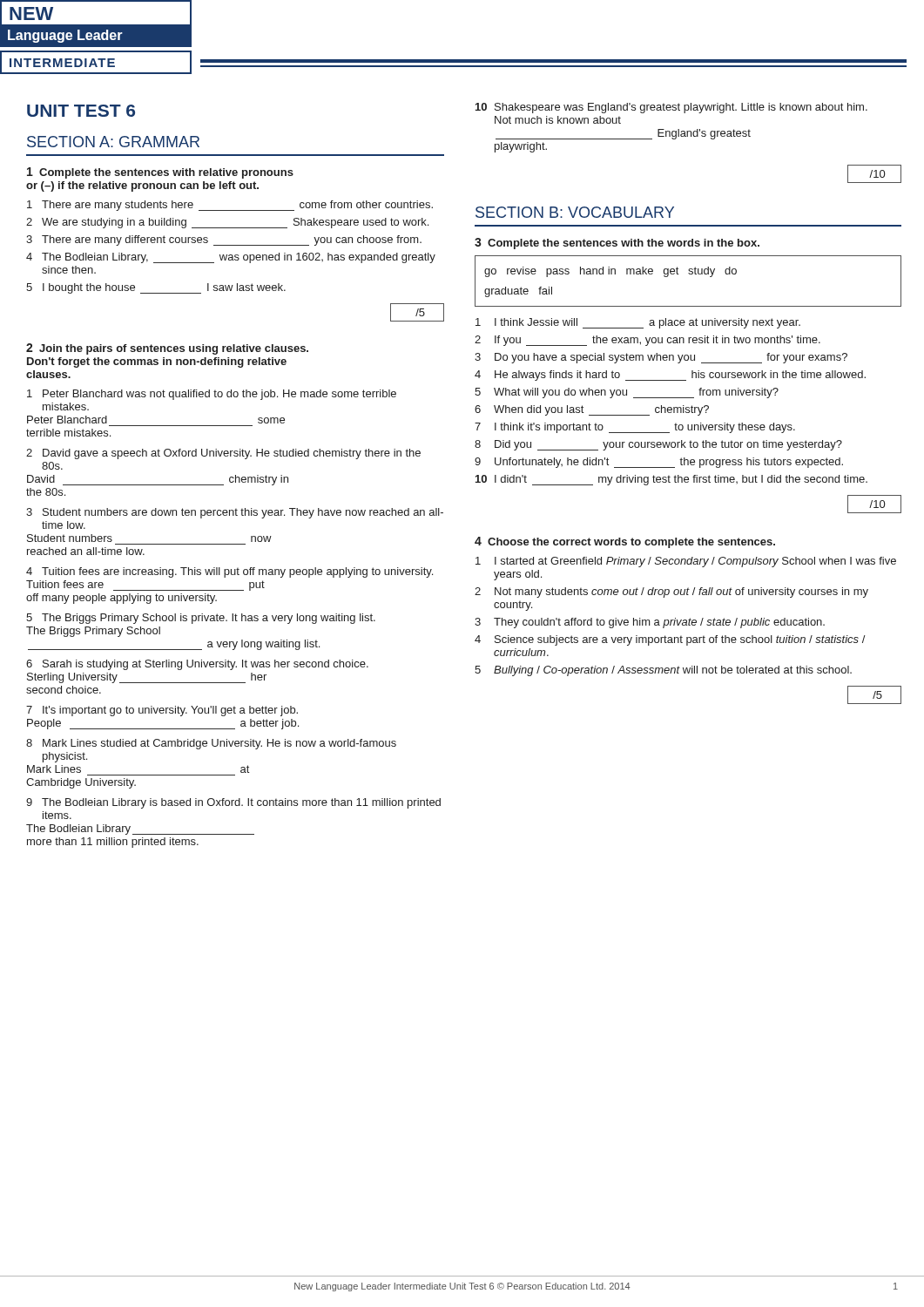Locate the block starting "6 Sarah is studying"
Screen dimensions: 1307x924
235,677
